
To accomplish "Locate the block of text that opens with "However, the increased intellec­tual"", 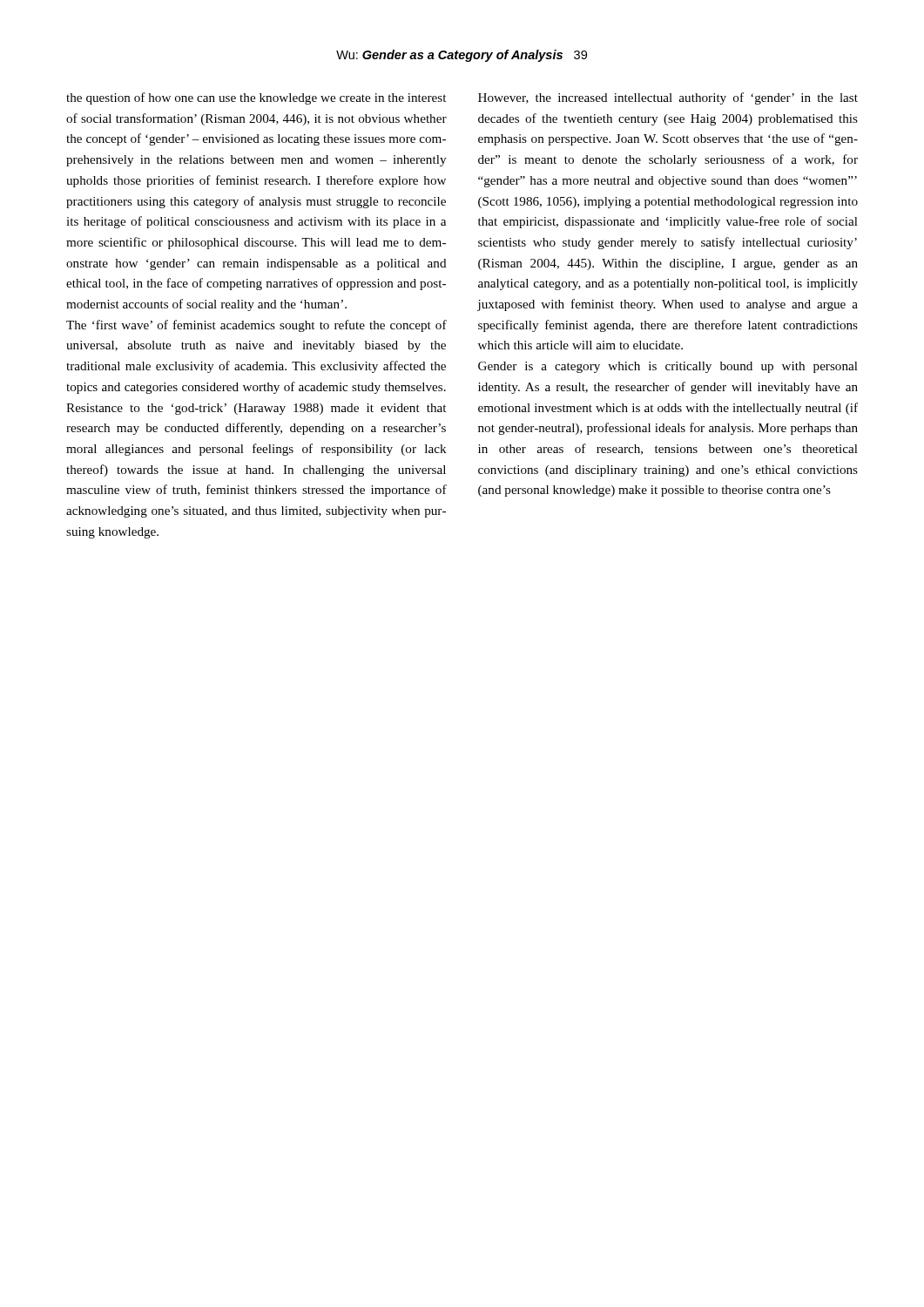I will (x=668, y=294).
